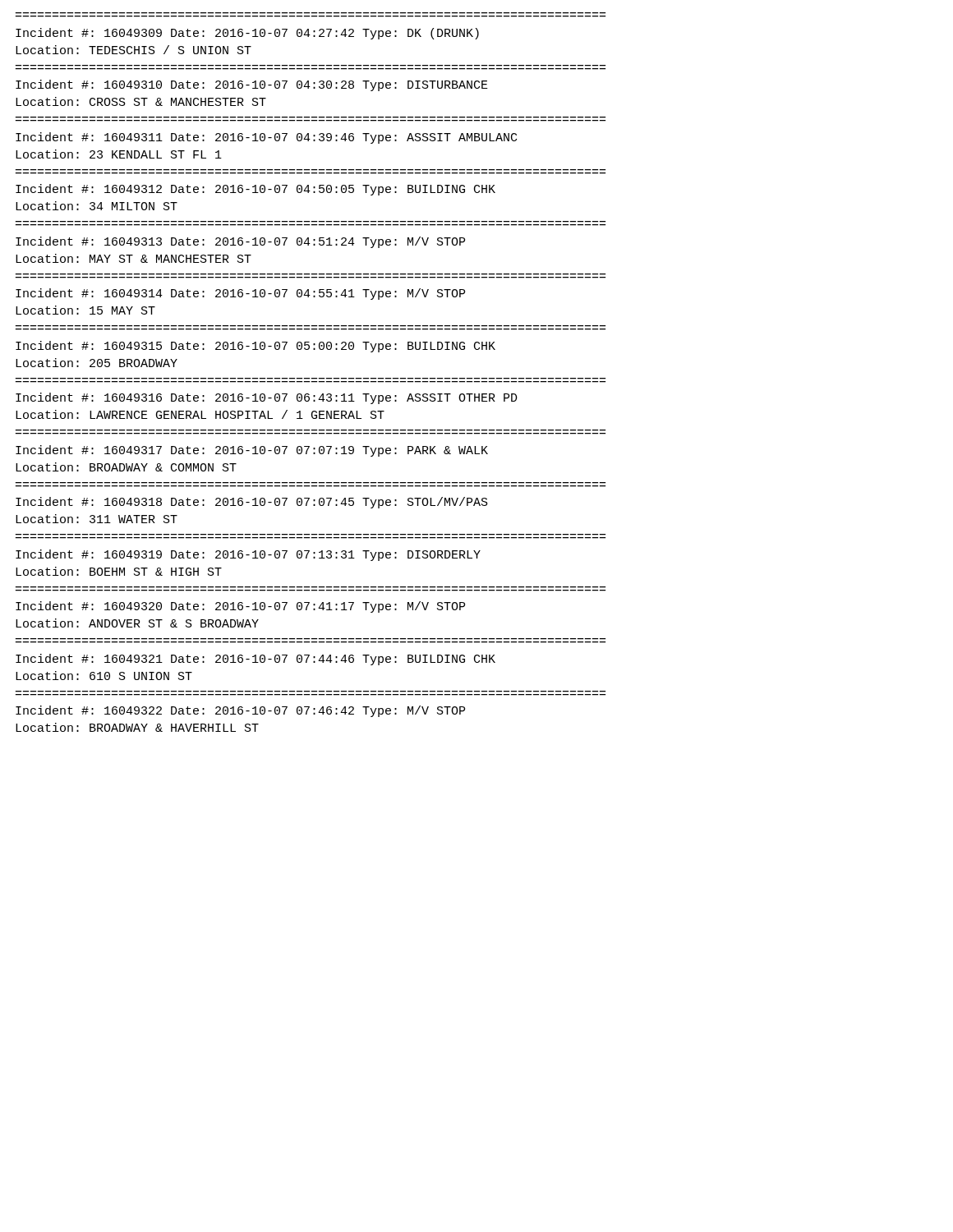This screenshot has width=953, height=1232.
Task: Locate the block of text that opens with "================================================================================ Incident #: 16049310 Date:"
Action: [476, 86]
